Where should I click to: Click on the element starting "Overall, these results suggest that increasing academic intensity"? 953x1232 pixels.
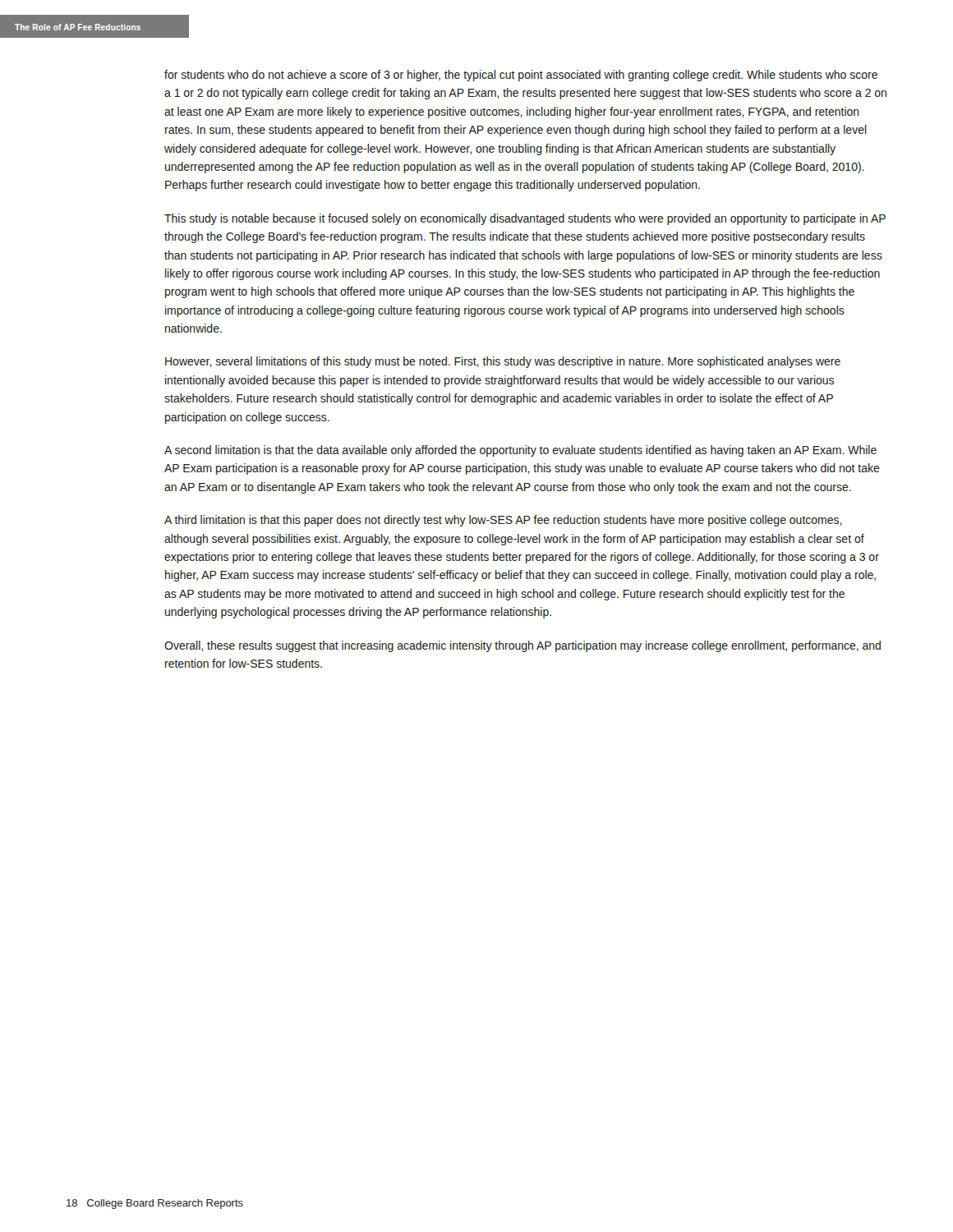pyautogui.click(x=523, y=654)
